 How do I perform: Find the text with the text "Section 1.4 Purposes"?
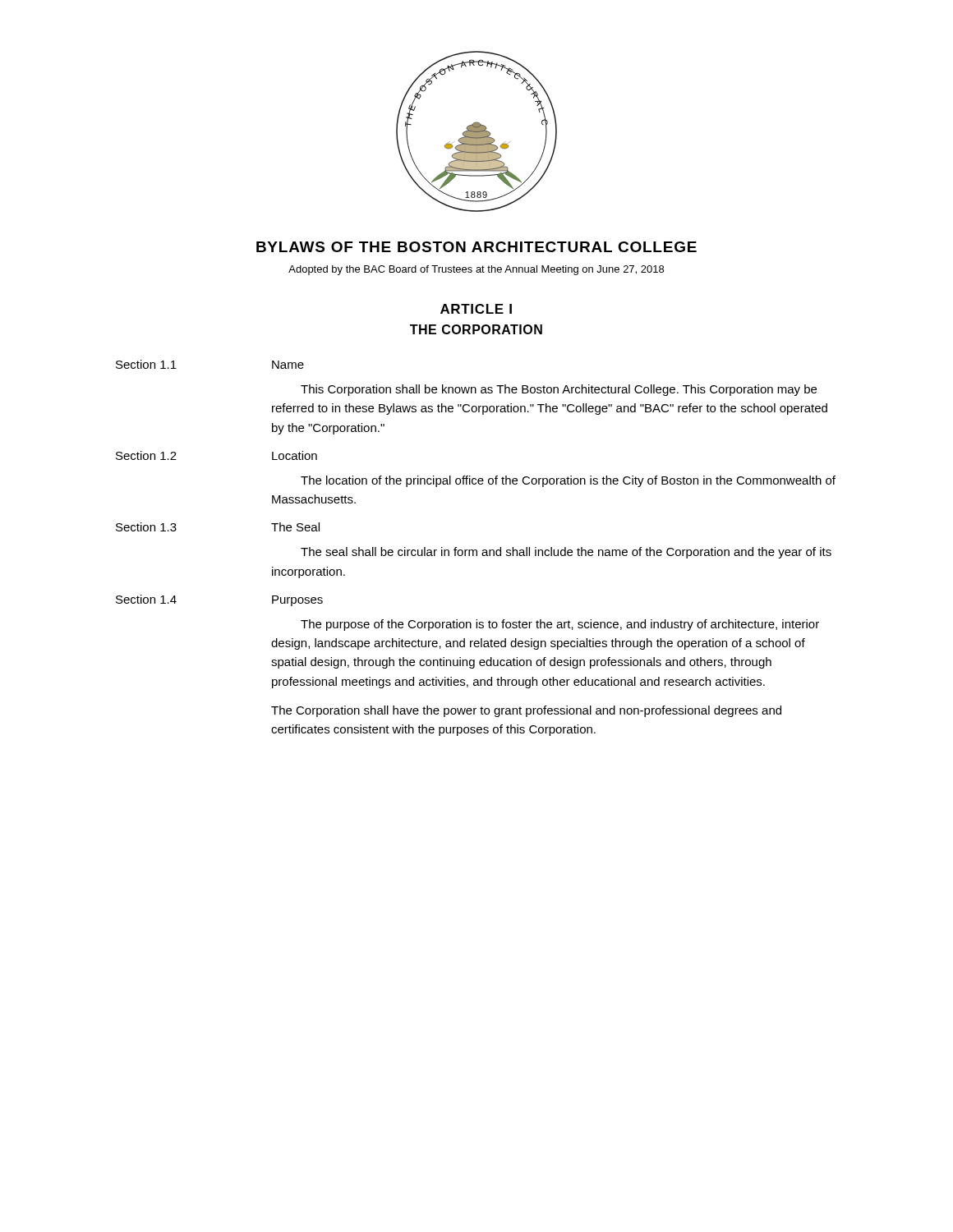tap(144, 600)
